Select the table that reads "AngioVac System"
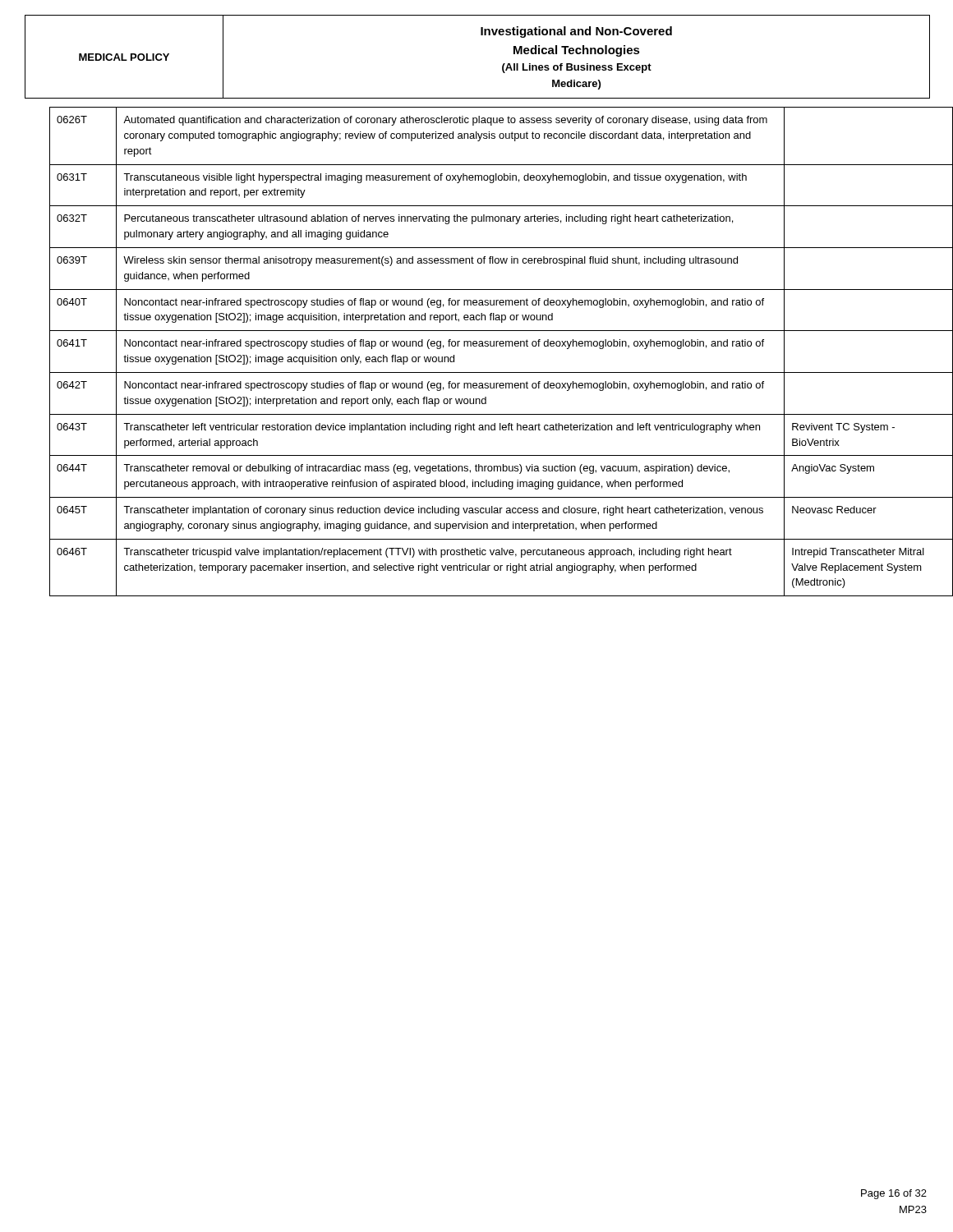 pos(476,352)
